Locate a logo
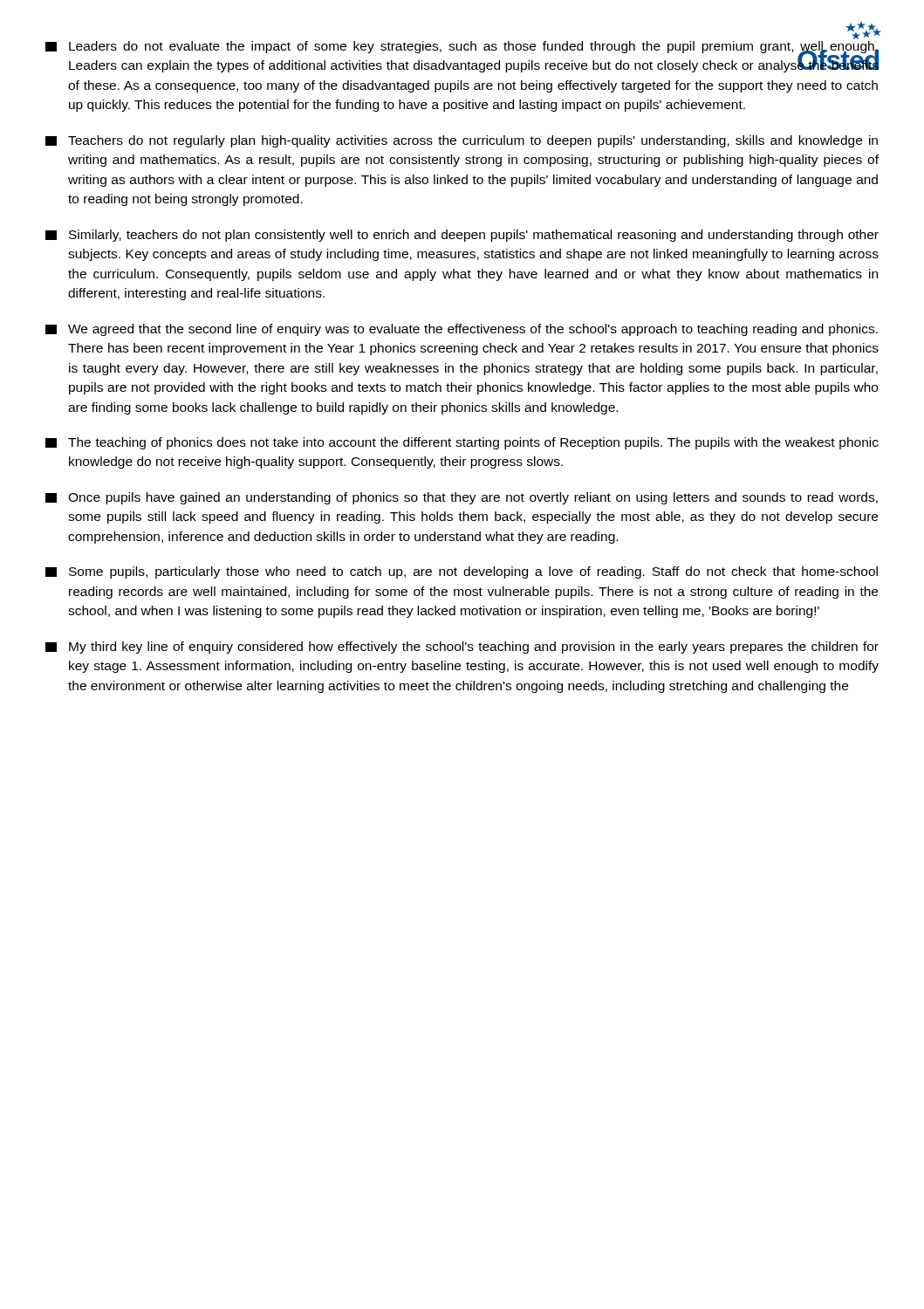Screen dimensions: 1309x924 (x=844, y=55)
